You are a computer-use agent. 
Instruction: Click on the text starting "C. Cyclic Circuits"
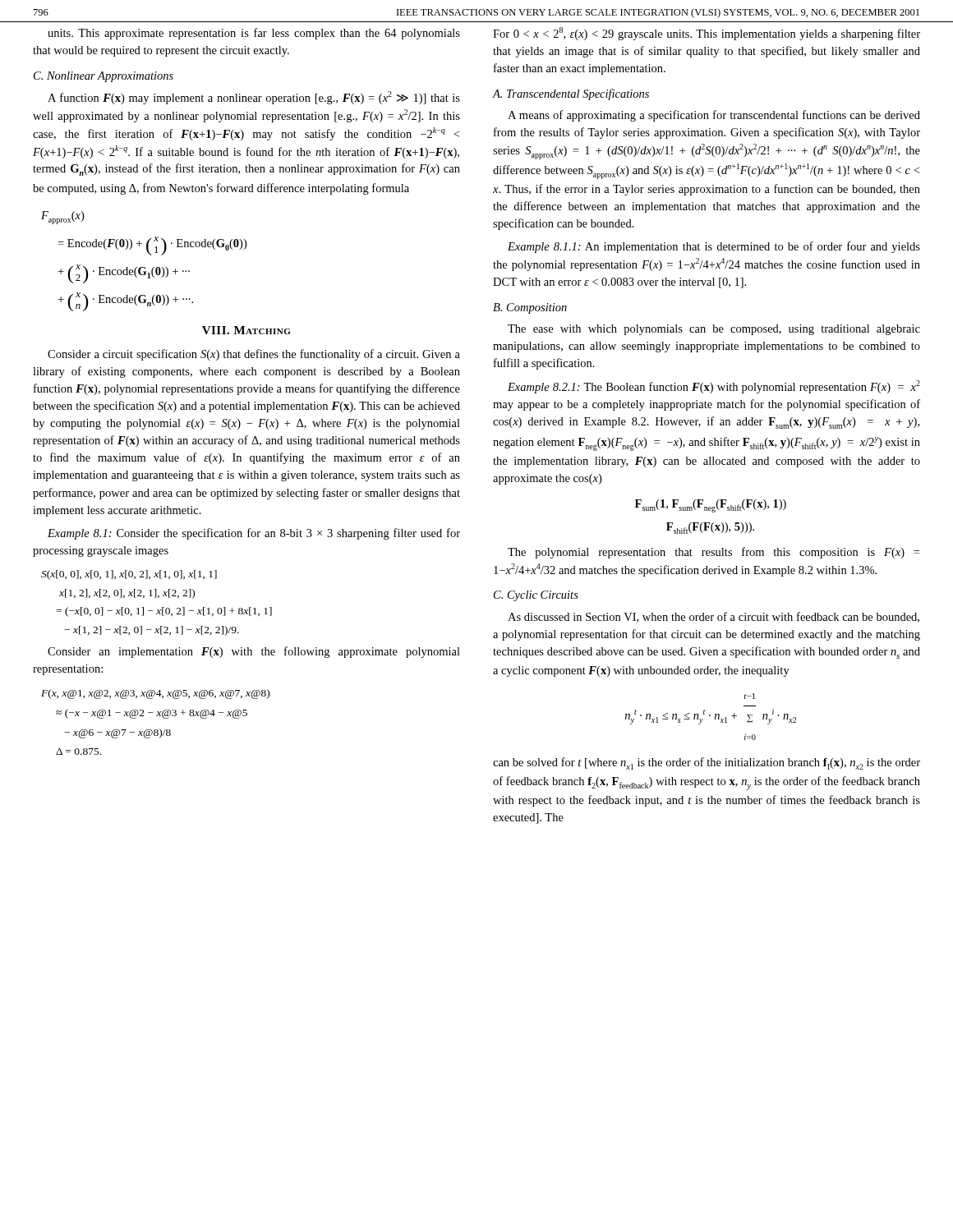click(x=536, y=596)
